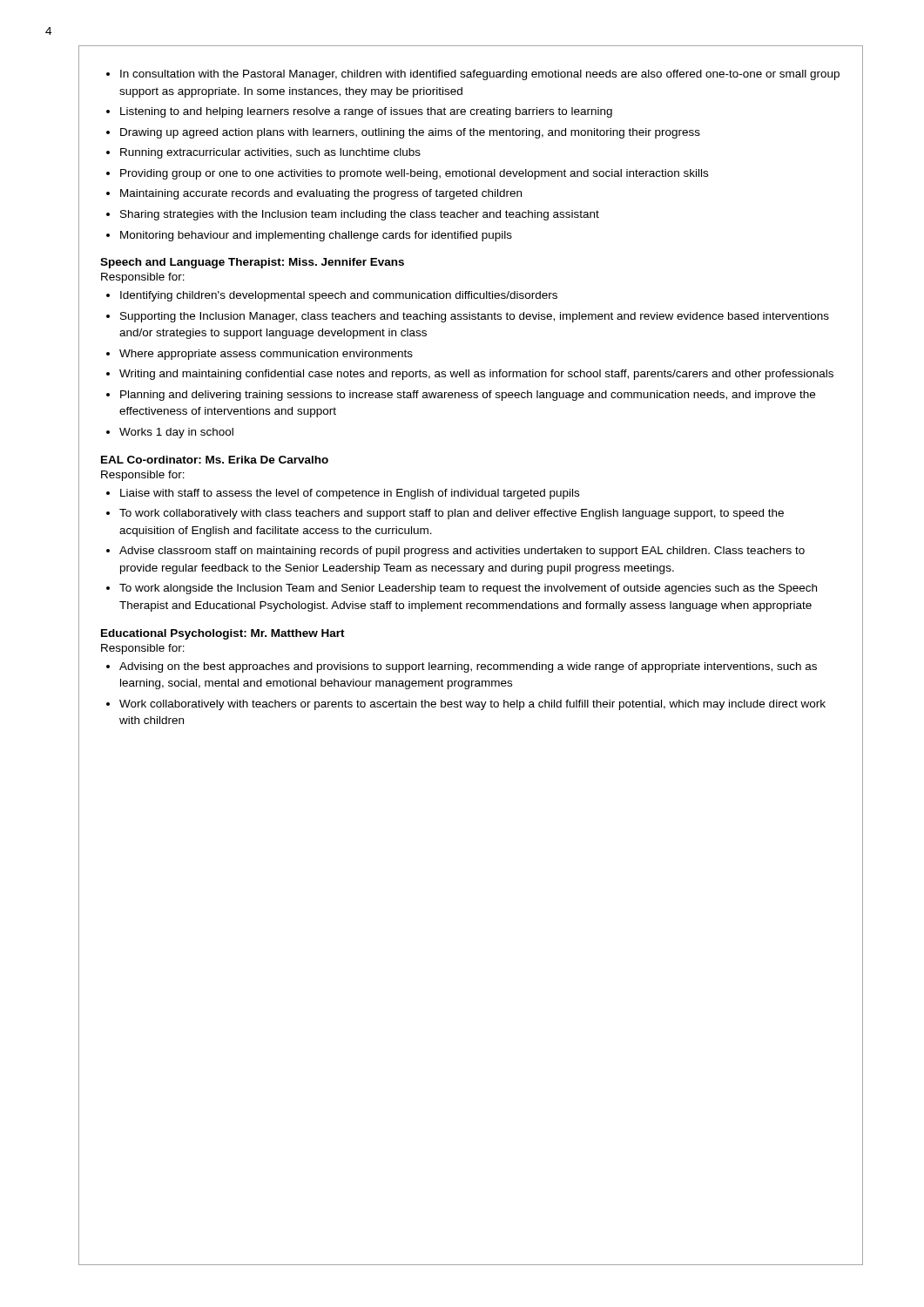This screenshot has width=924, height=1307.
Task: Locate the list item that reads "Providing group or"
Action: point(414,173)
